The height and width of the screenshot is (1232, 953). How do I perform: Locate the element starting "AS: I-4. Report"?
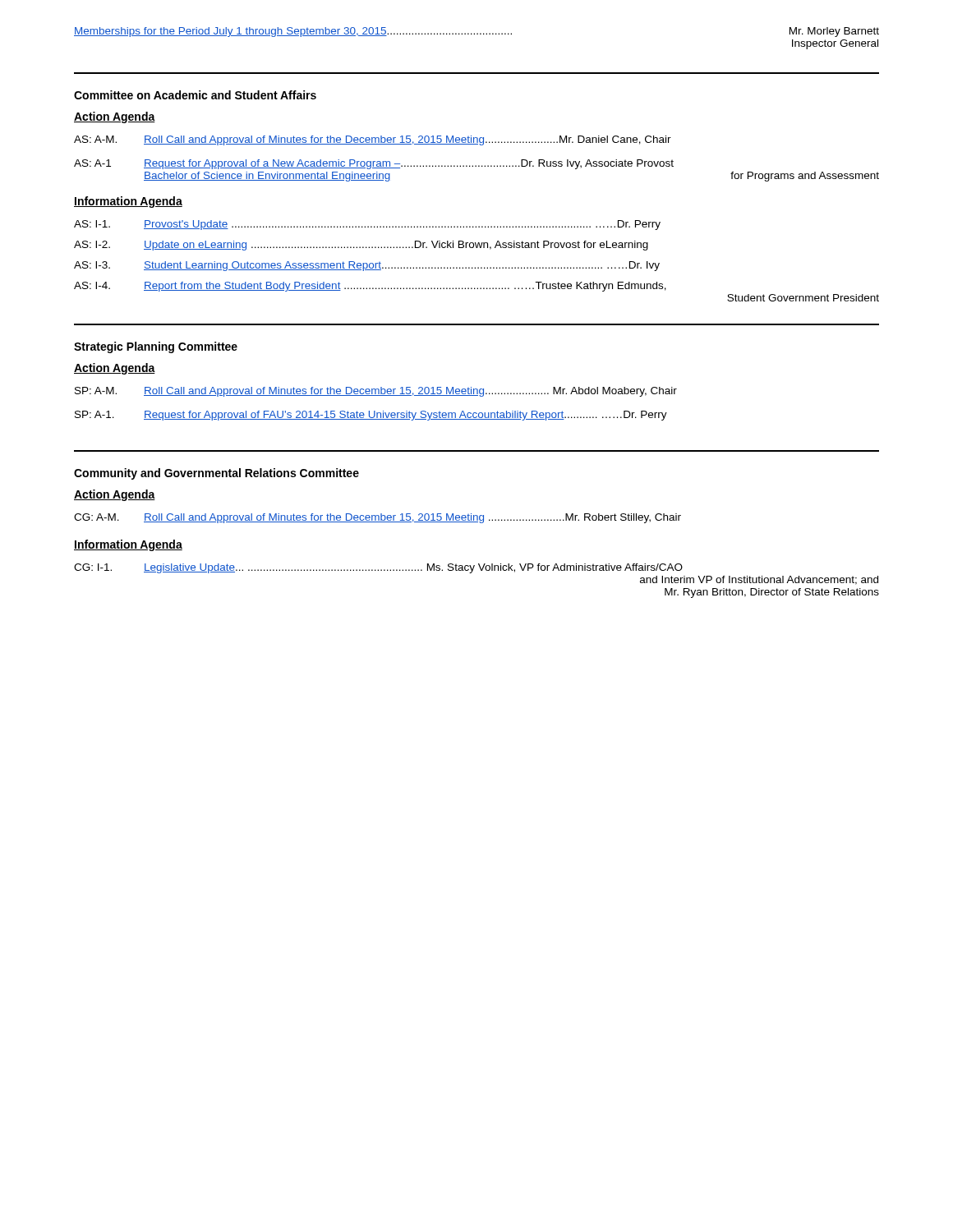click(476, 292)
